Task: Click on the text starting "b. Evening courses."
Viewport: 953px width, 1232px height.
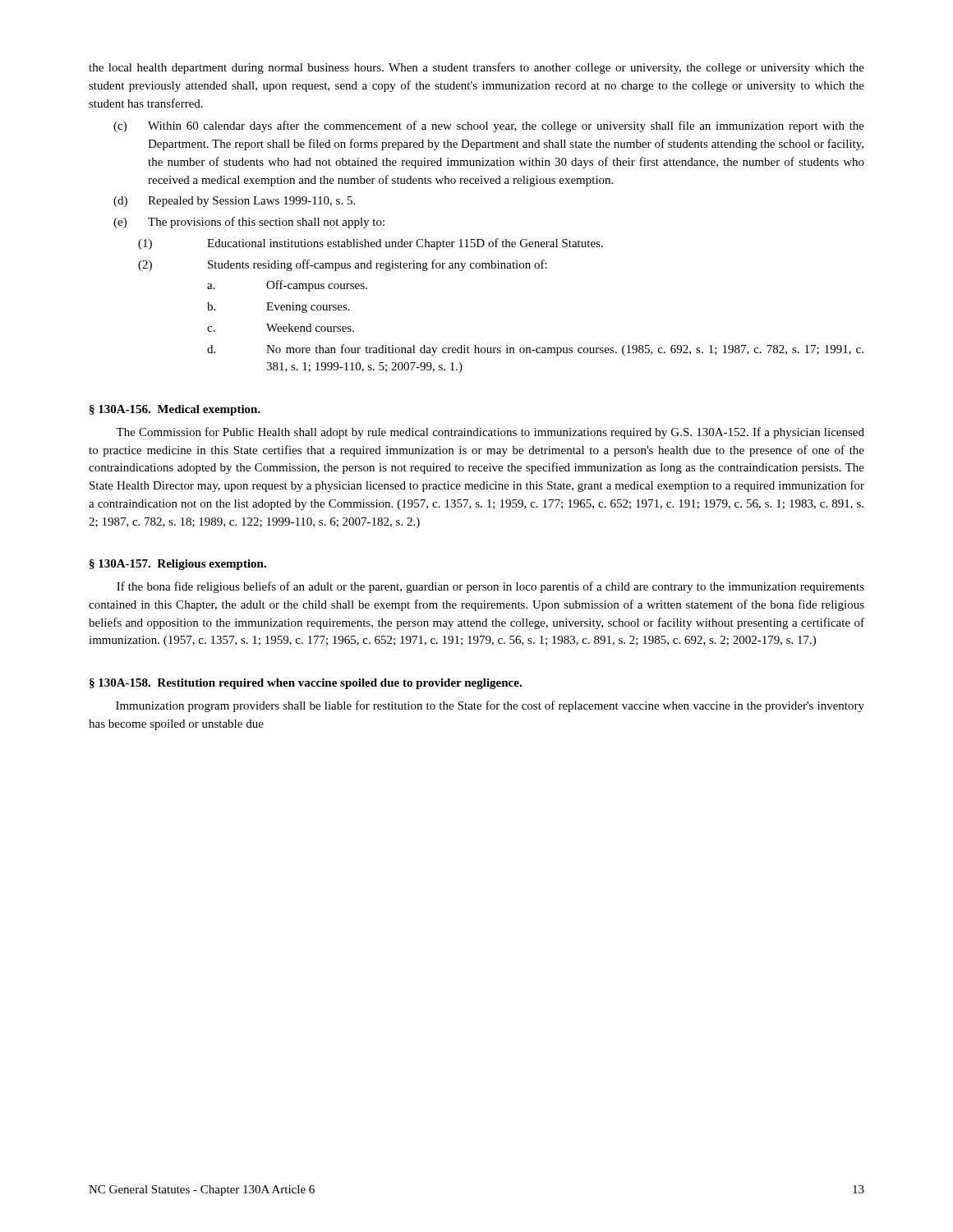Action: [279, 307]
